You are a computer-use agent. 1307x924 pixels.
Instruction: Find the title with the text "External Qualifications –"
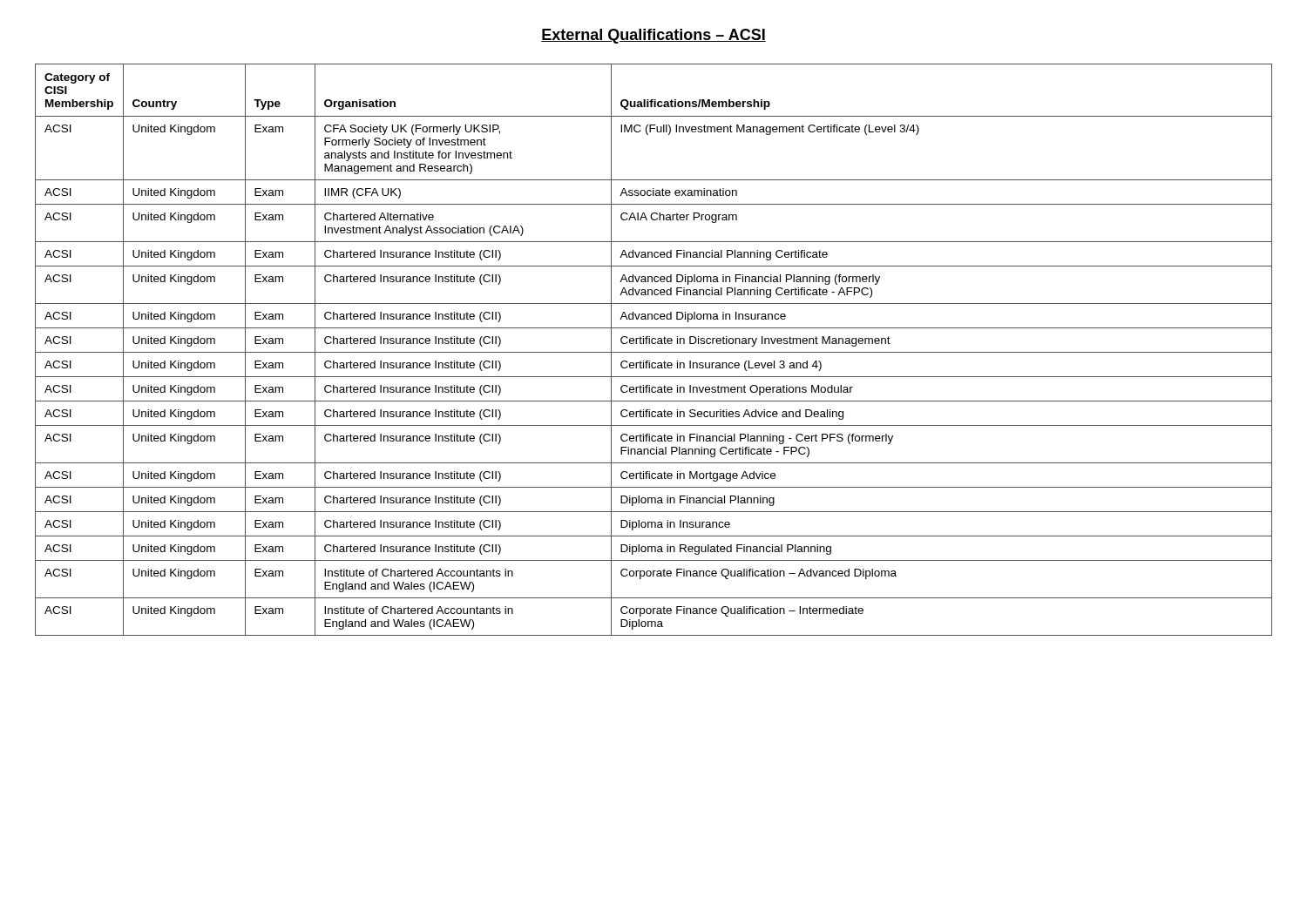point(654,35)
